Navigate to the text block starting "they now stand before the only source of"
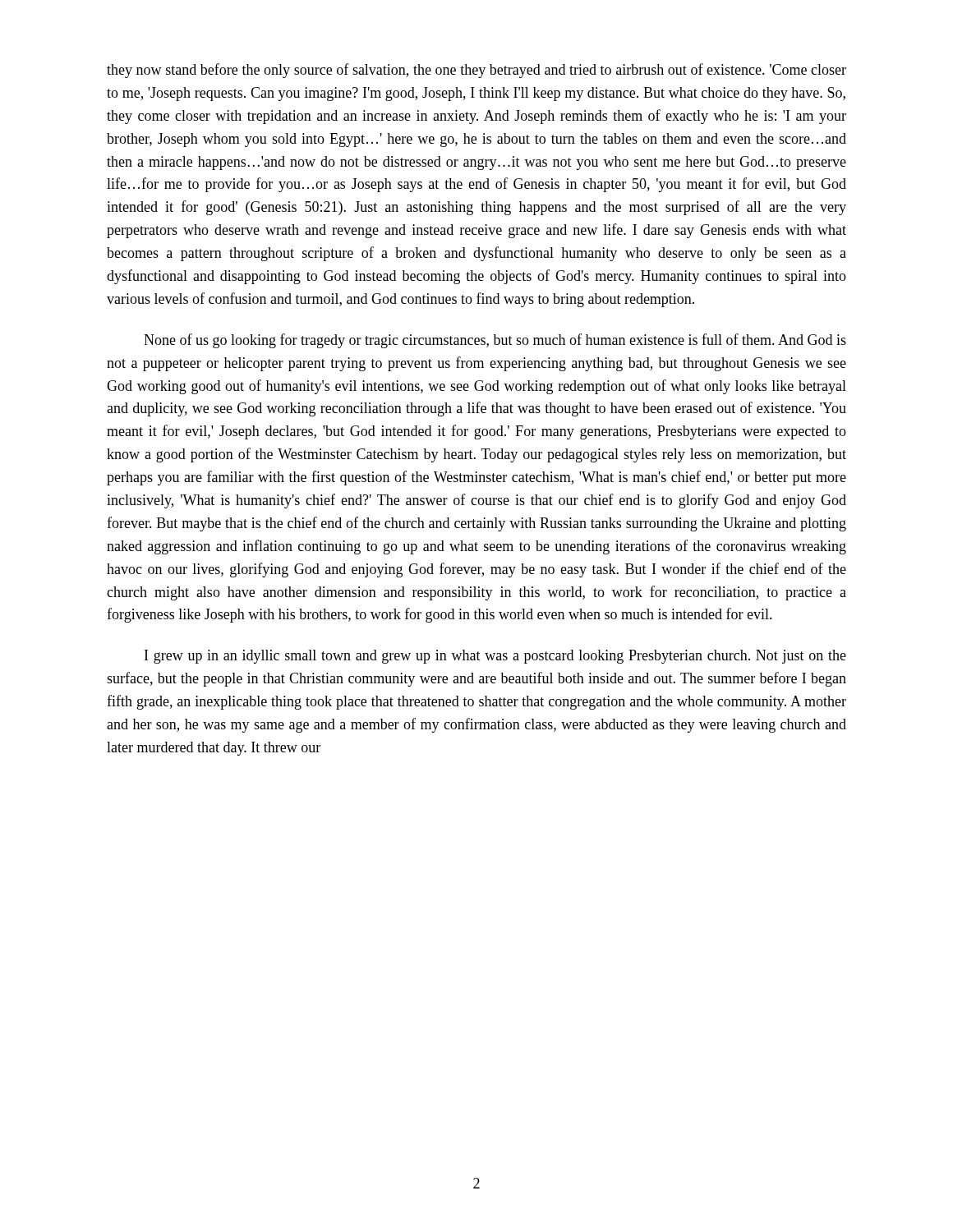This screenshot has height=1232, width=953. pyautogui.click(x=476, y=185)
